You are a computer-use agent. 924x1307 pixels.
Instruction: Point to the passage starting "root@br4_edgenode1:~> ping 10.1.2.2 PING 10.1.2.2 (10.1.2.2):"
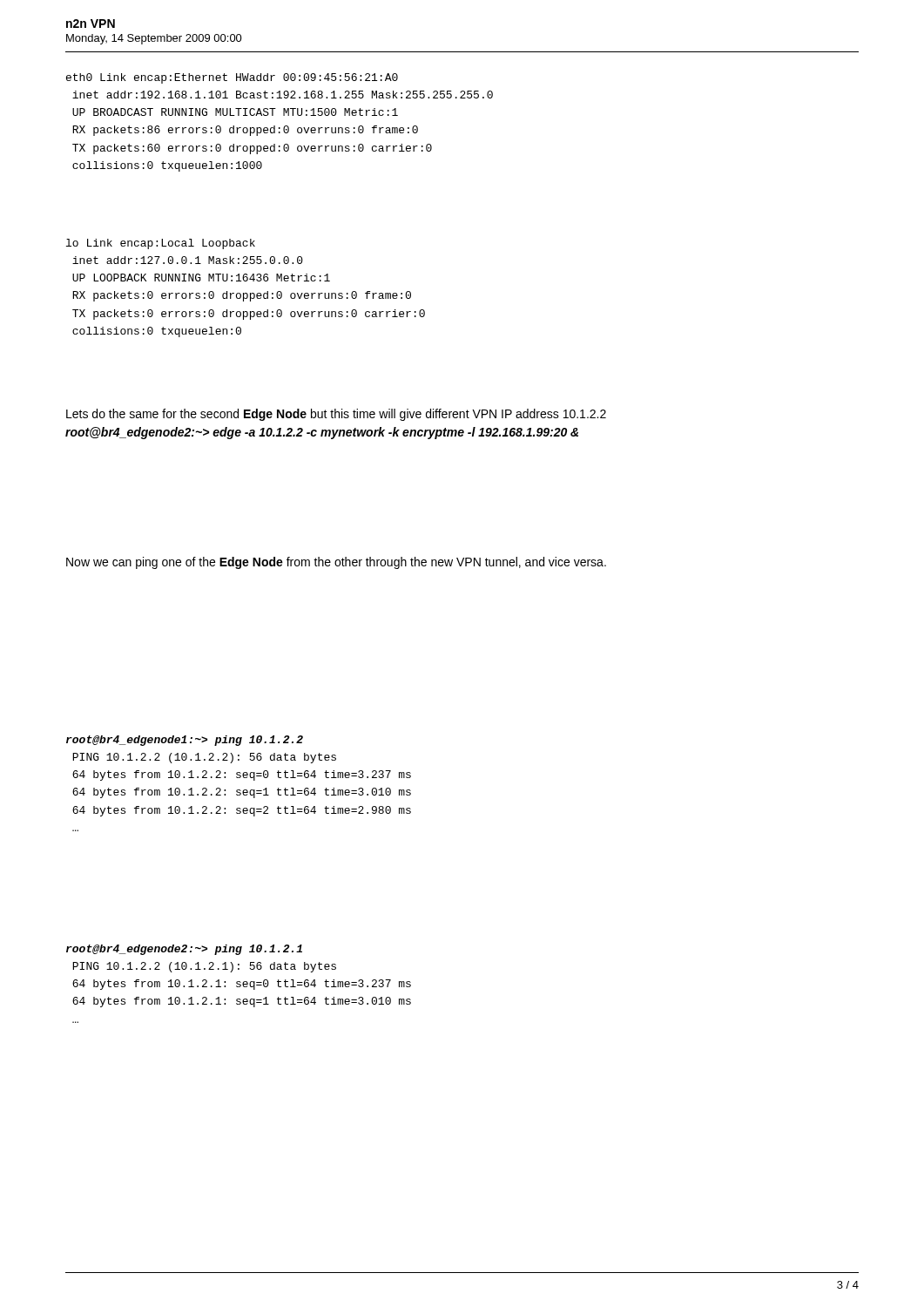point(185,741)
